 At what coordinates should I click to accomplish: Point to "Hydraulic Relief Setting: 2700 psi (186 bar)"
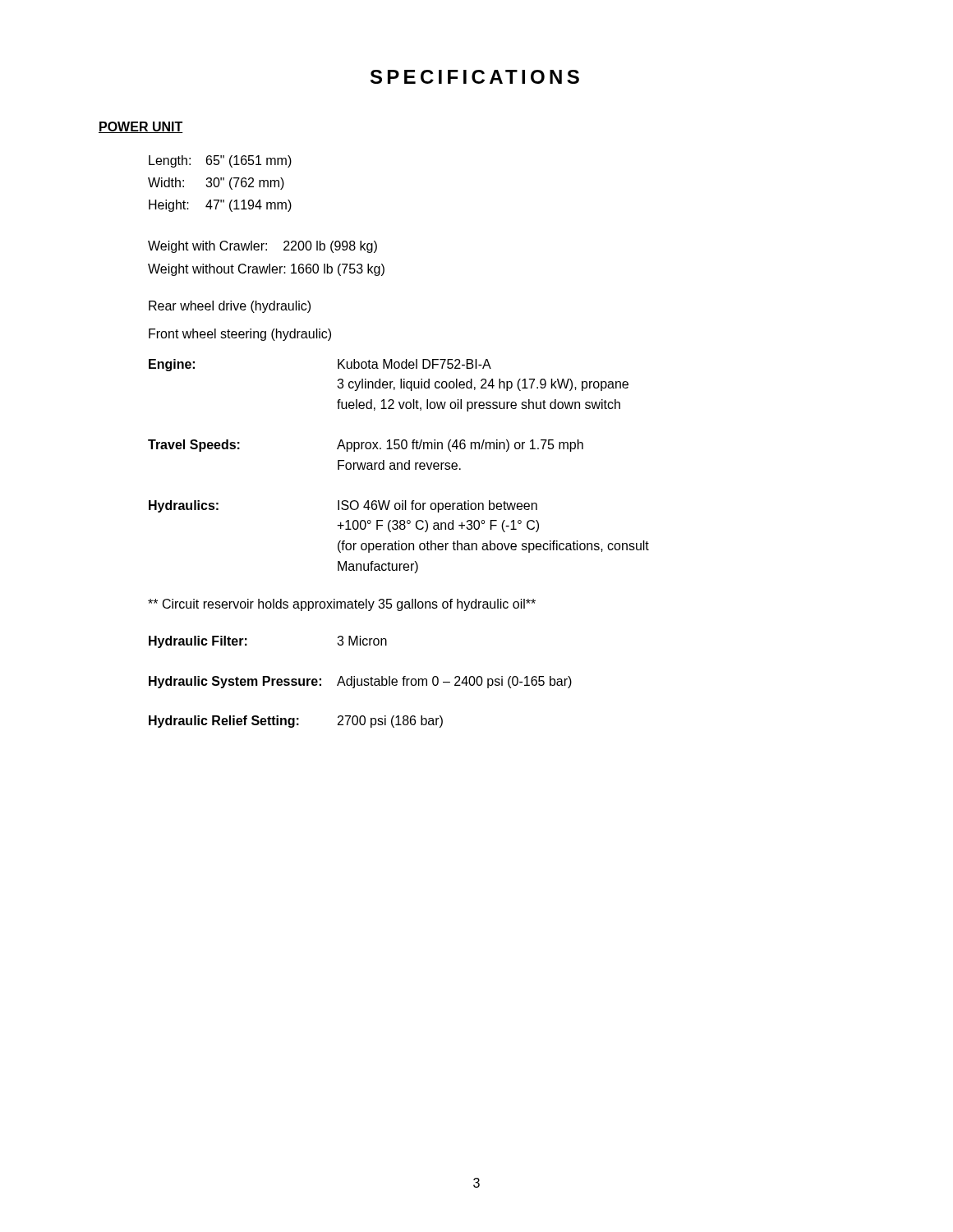pos(296,722)
